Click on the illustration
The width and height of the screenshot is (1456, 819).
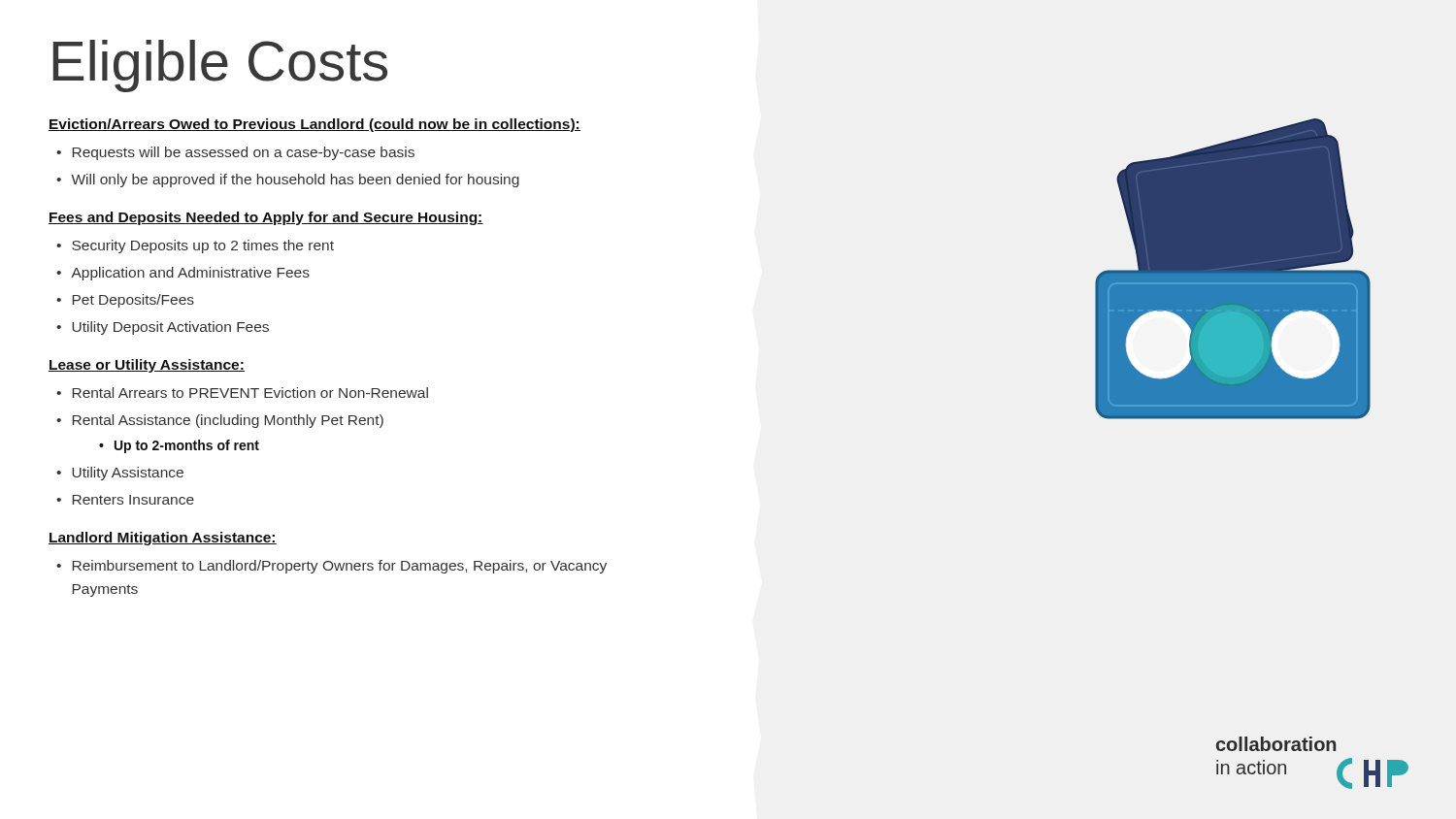coord(1233,272)
